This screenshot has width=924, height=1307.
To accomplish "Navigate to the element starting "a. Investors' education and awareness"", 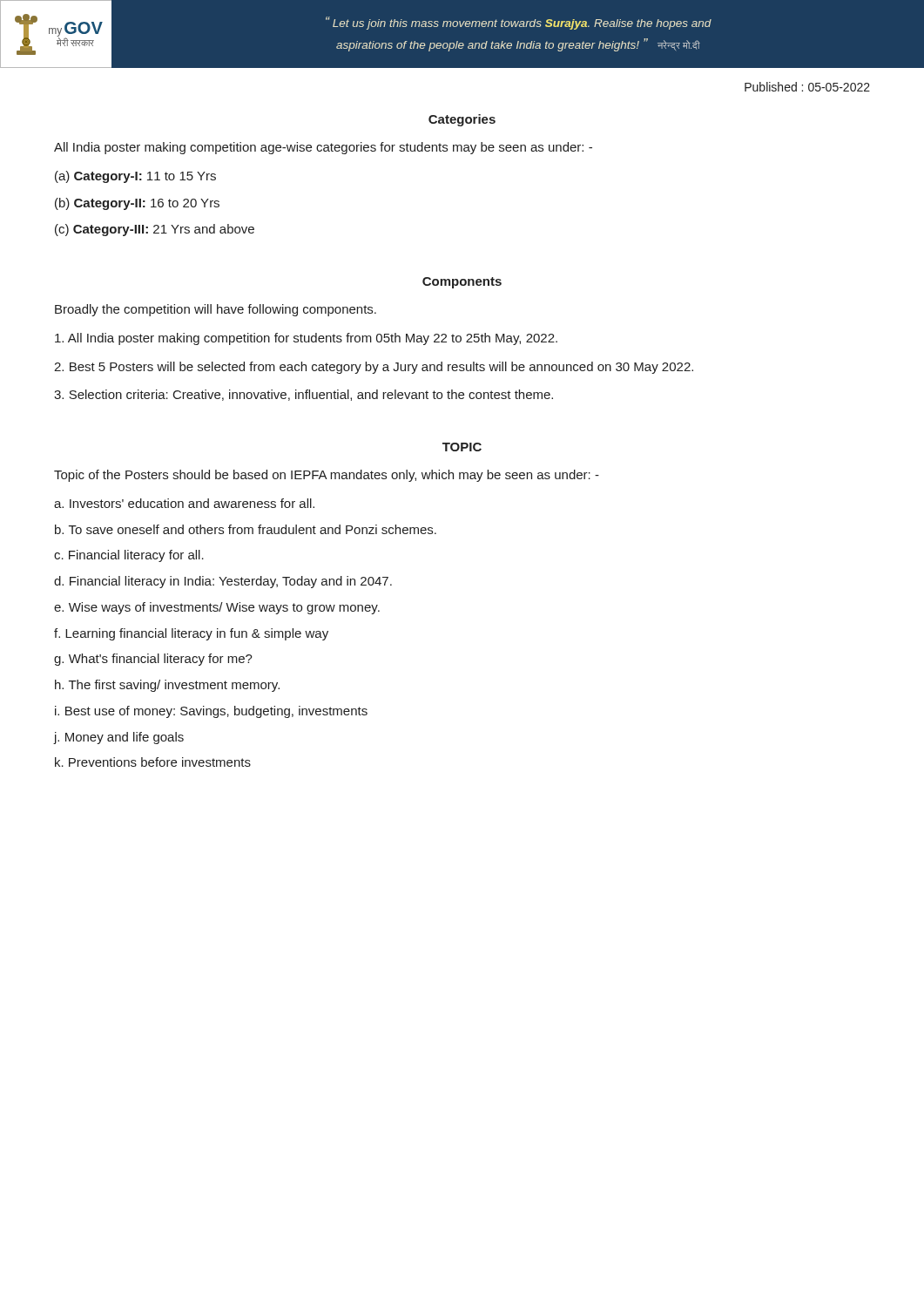I will 185,503.
